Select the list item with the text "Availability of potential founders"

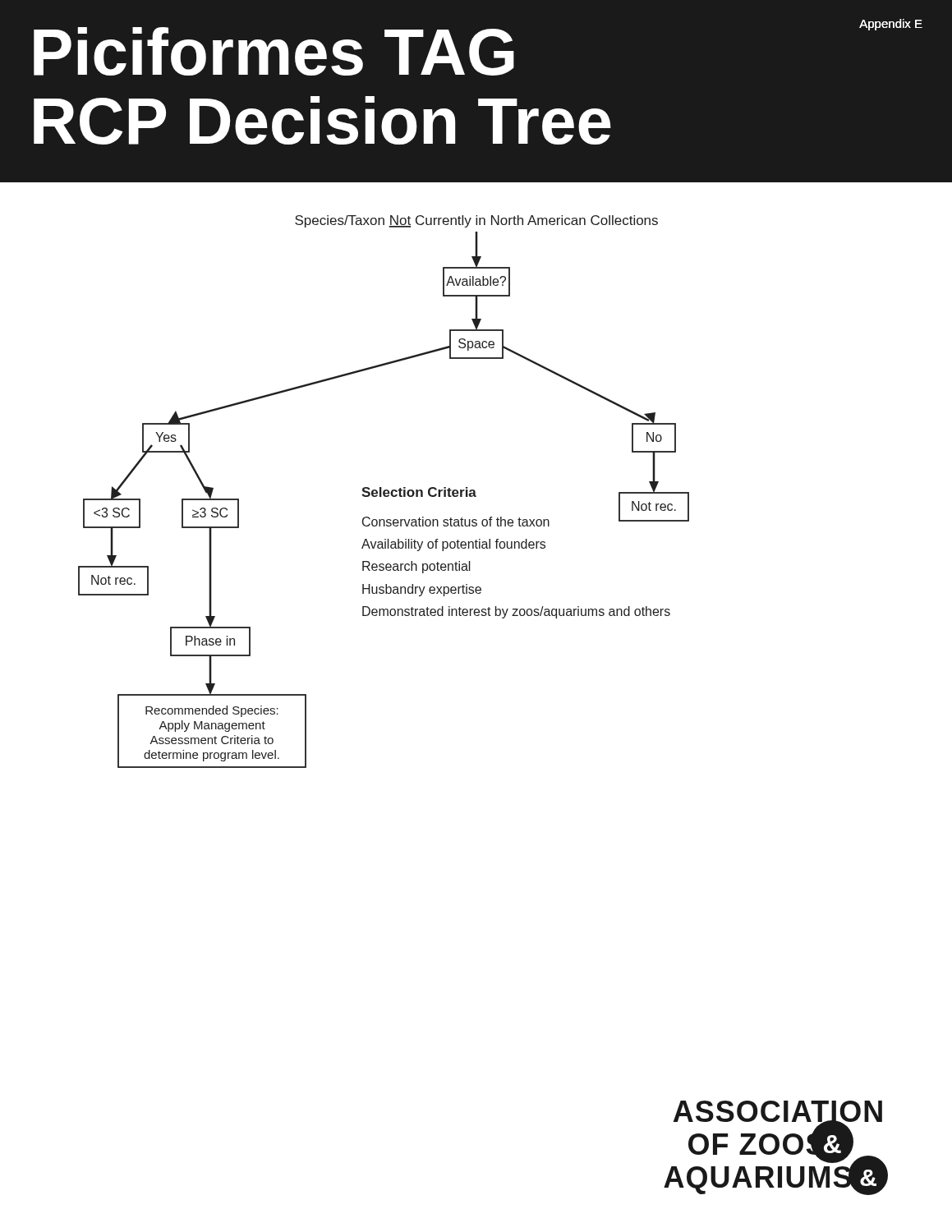pyautogui.click(x=454, y=544)
